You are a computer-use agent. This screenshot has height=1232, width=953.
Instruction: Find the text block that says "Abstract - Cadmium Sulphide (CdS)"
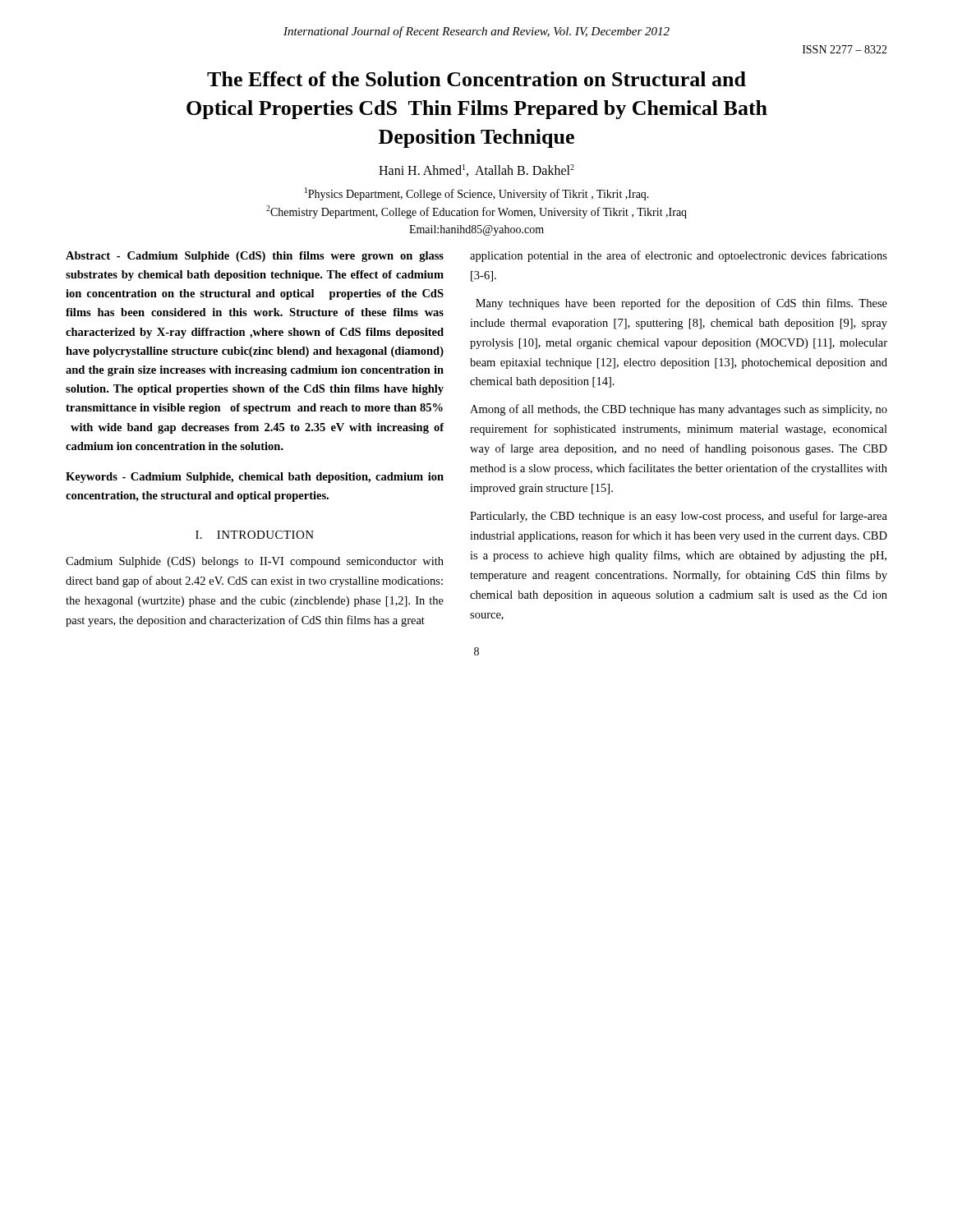click(x=255, y=351)
